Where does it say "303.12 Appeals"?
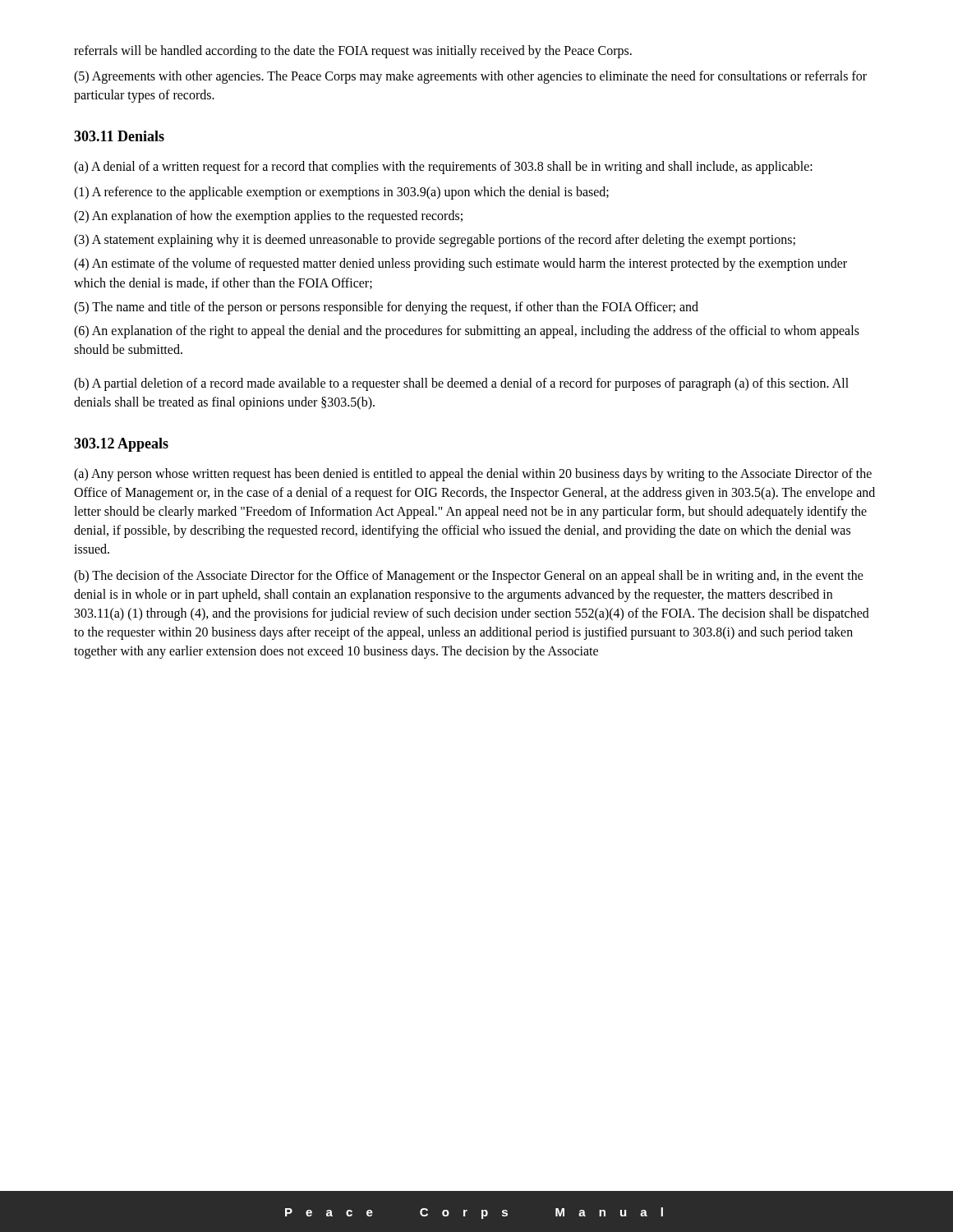Screen dimensions: 1232x953 click(121, 443)
